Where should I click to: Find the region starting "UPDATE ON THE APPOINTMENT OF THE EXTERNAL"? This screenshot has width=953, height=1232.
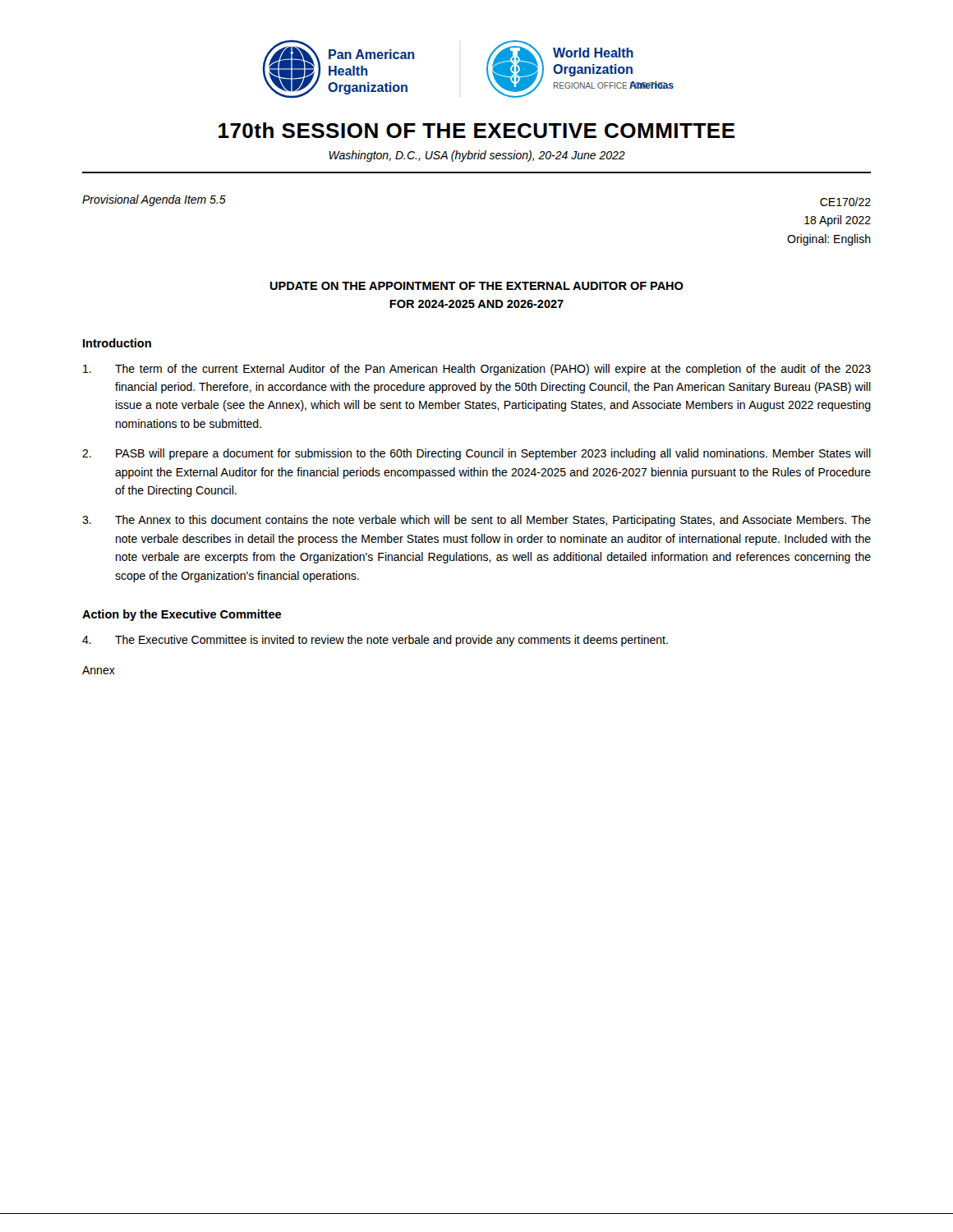click(x=476, y=295)
